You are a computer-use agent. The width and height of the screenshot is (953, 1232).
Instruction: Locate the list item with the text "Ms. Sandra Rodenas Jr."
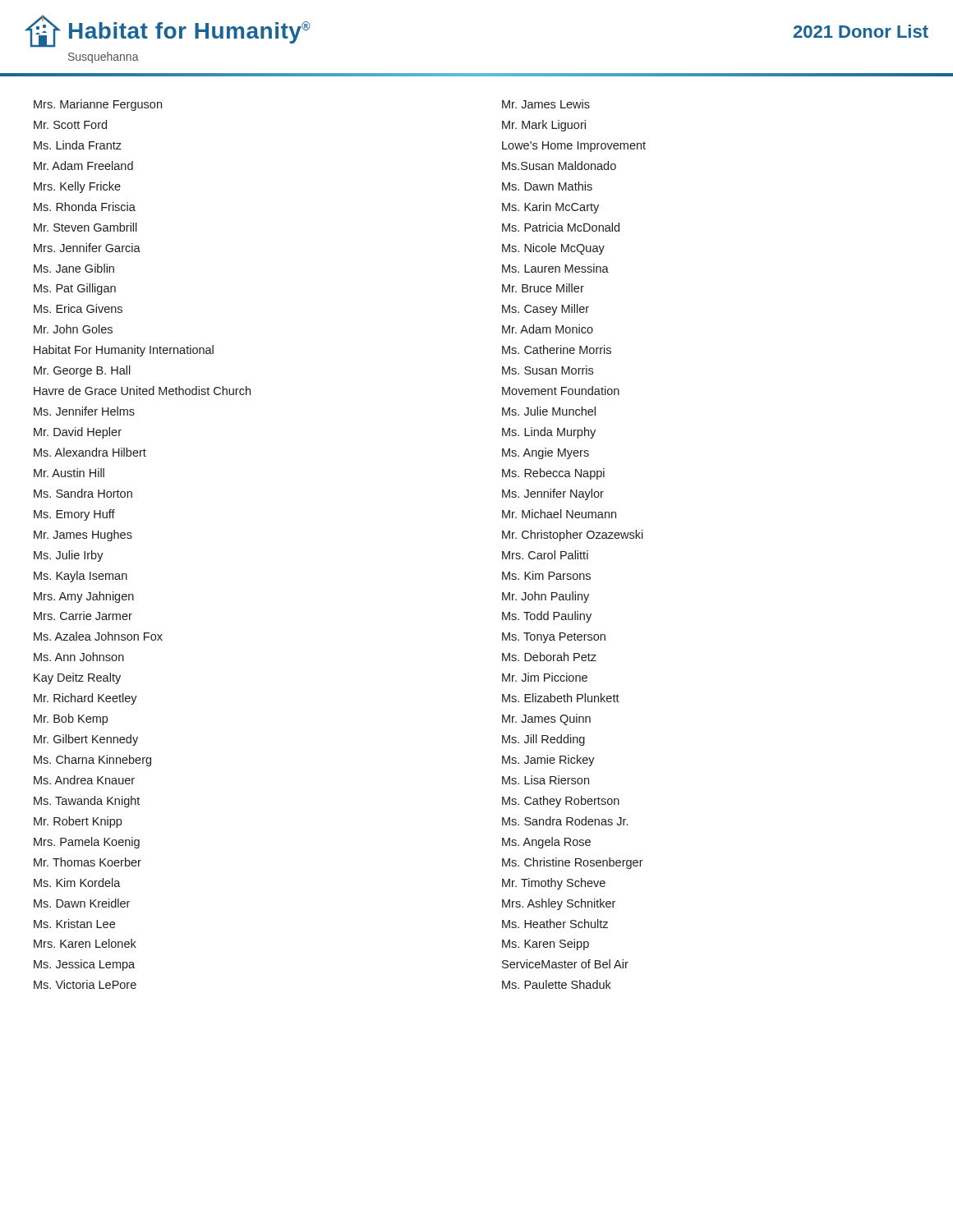[x=565, y=821]
